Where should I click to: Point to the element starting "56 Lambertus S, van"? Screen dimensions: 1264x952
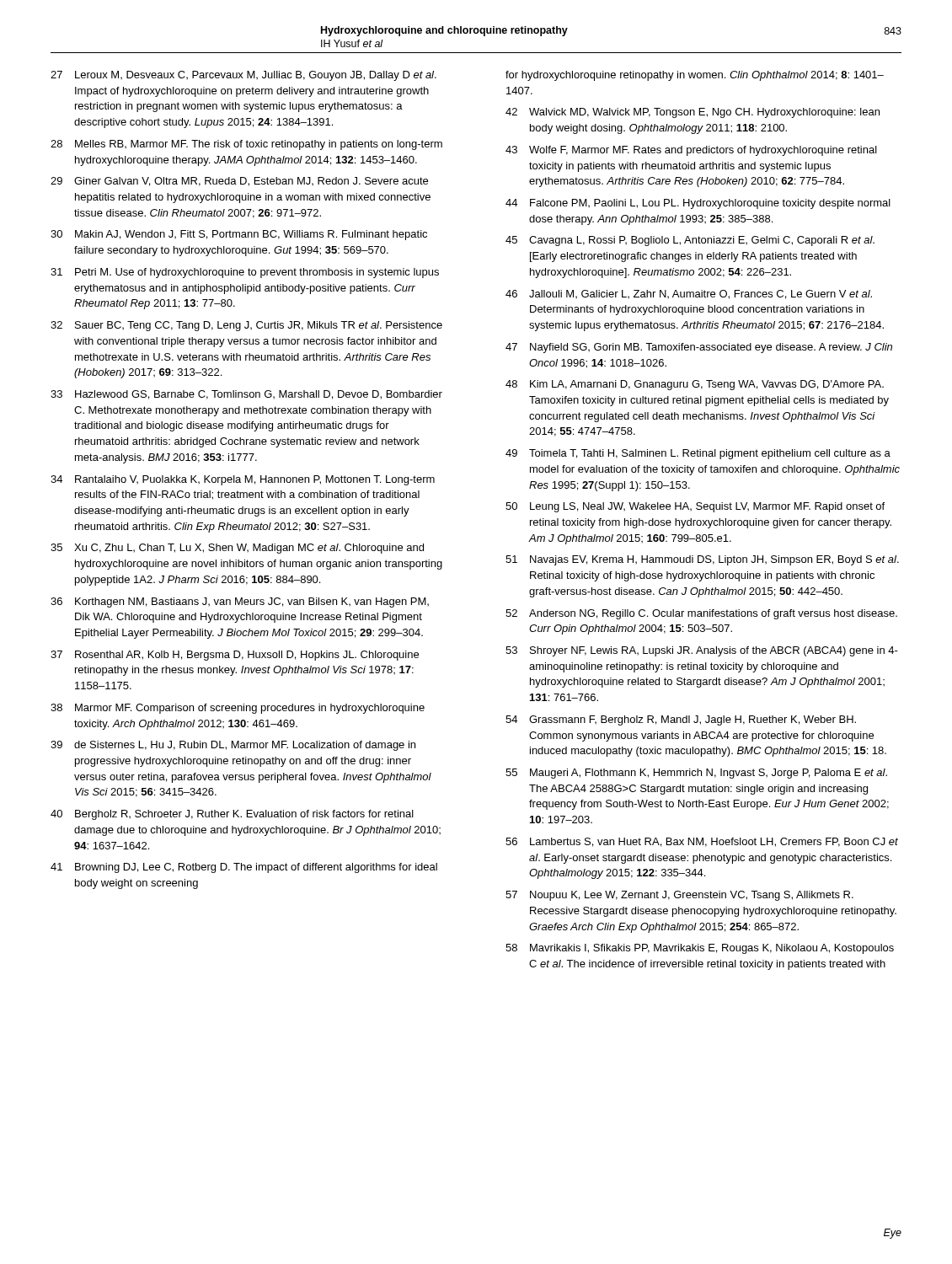703,858
